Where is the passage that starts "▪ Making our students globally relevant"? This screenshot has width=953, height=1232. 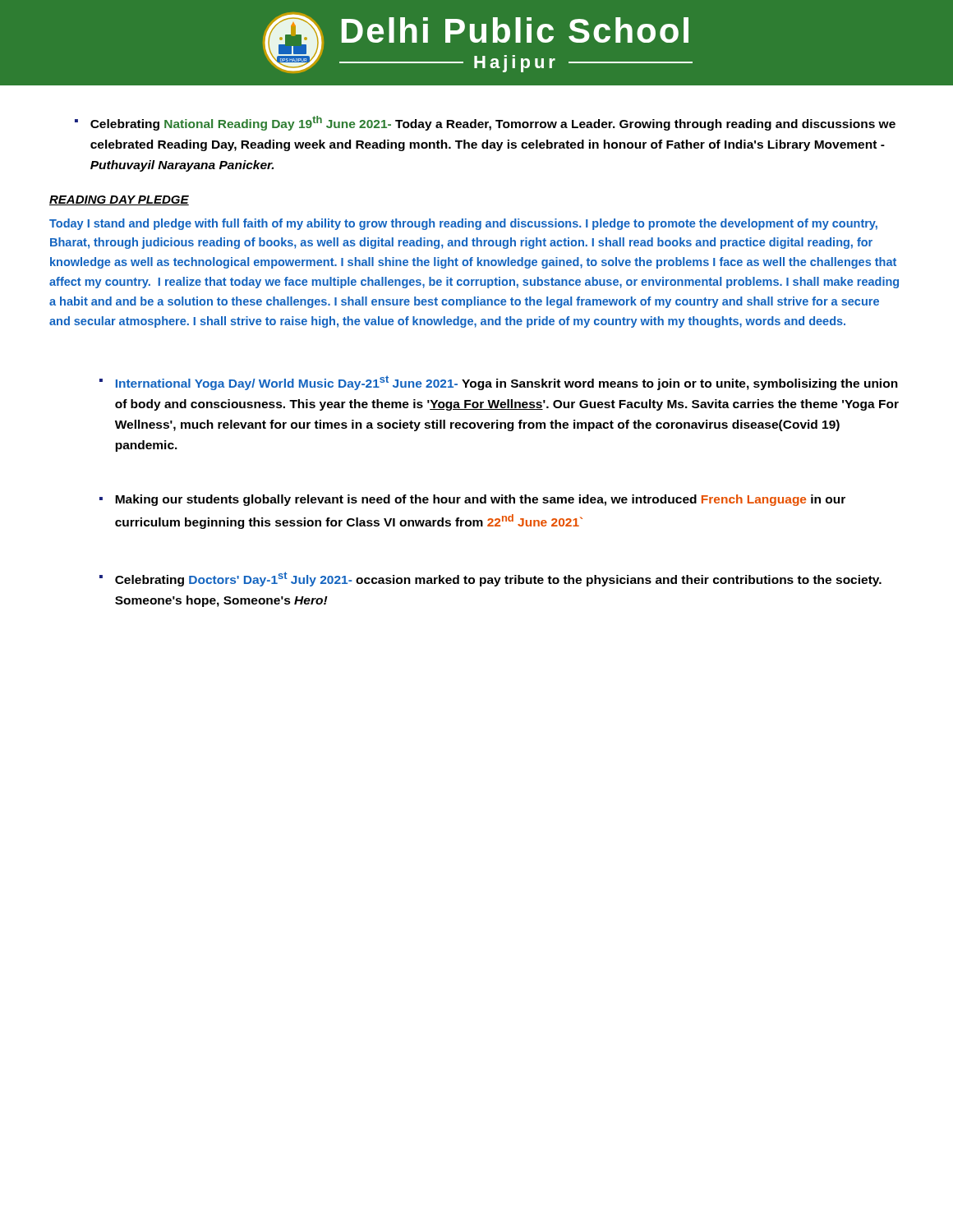pos(501,512)
